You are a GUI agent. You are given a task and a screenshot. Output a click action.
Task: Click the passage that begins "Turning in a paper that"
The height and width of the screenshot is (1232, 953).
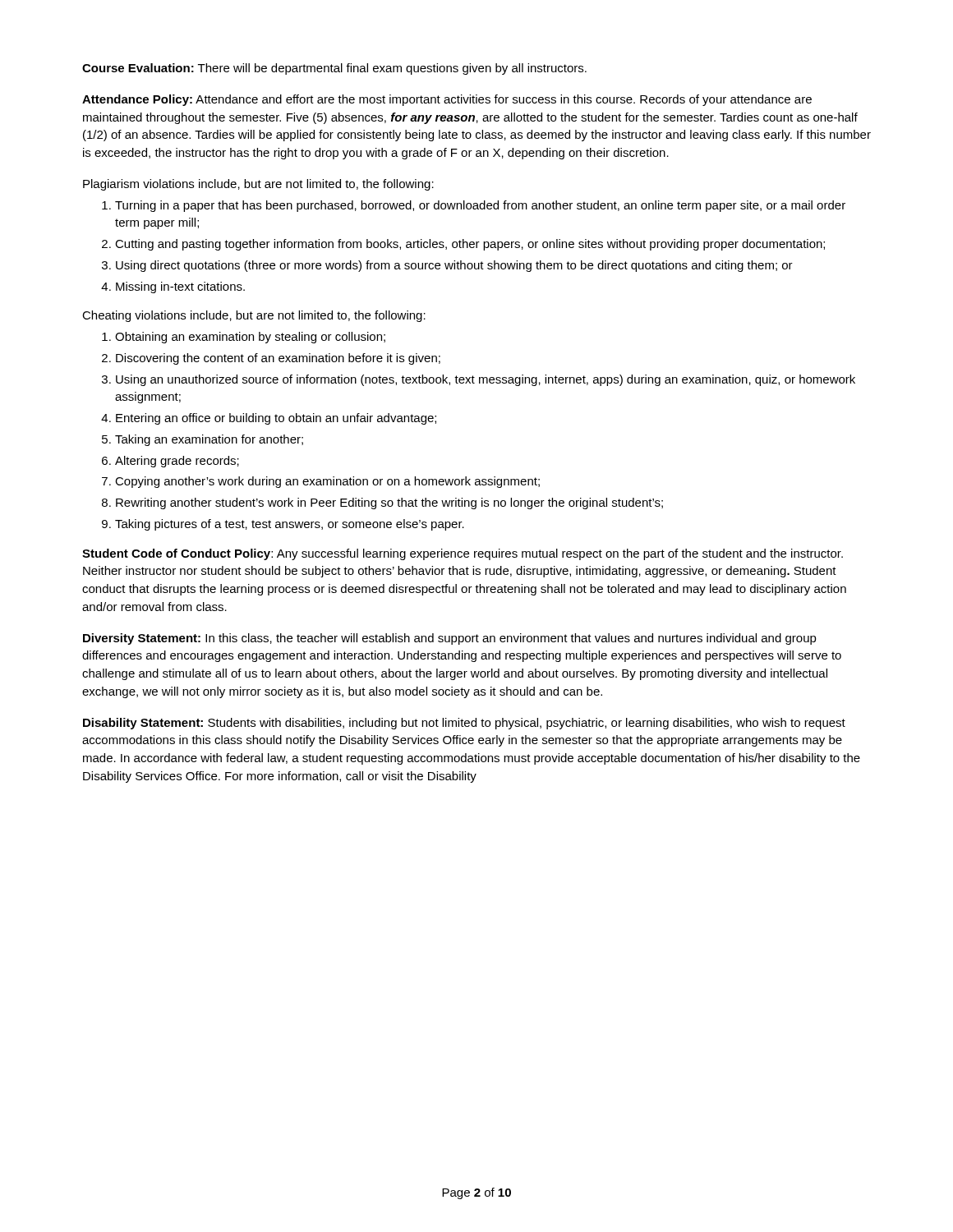[x=493, y=214]
